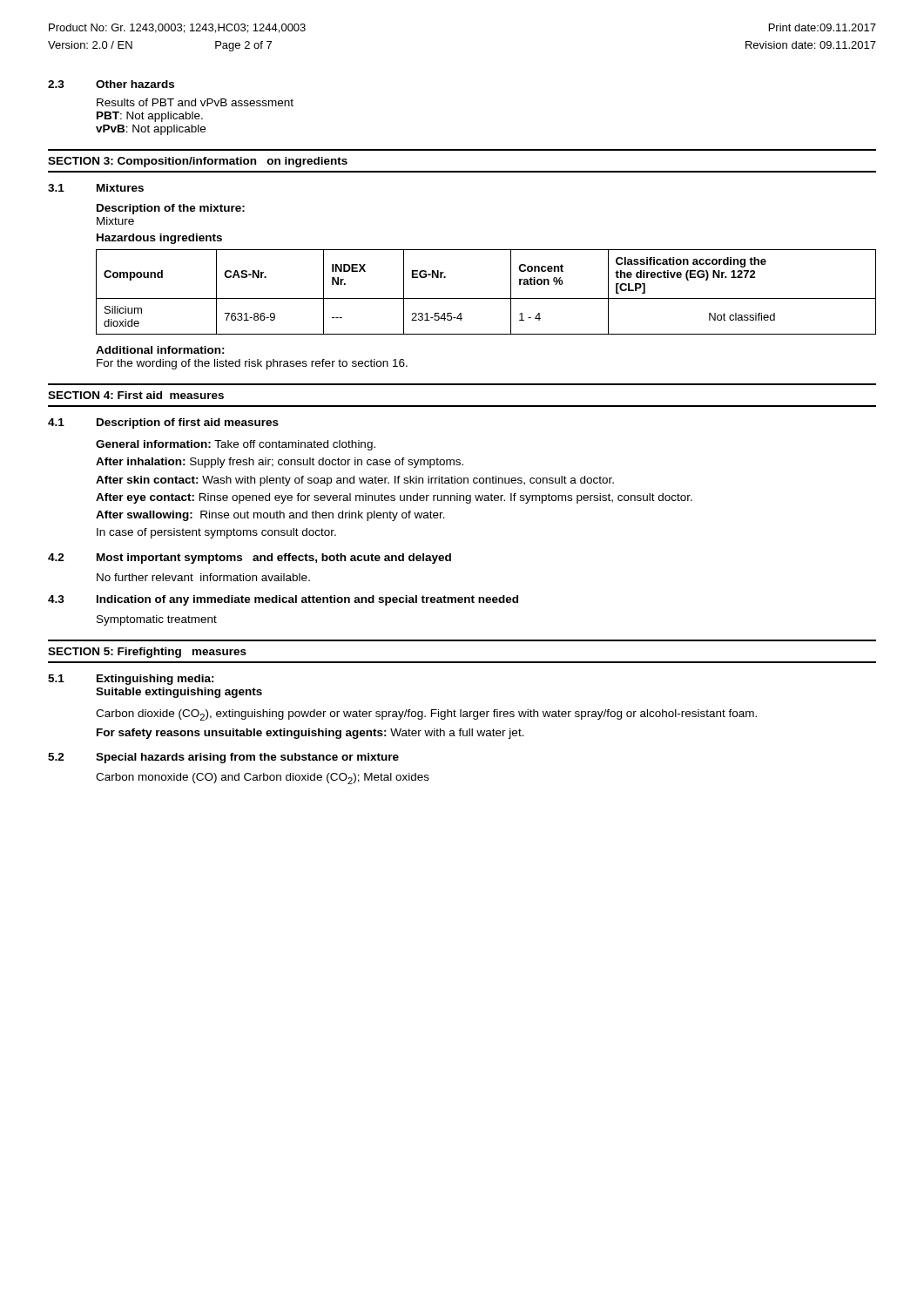Image resolution: width=924 pixels, height=1307 pixels.
Task: Click on the section header with the text "SECTION 3: Composition/information on ingredients"
Action: click(x=198, y=161)
